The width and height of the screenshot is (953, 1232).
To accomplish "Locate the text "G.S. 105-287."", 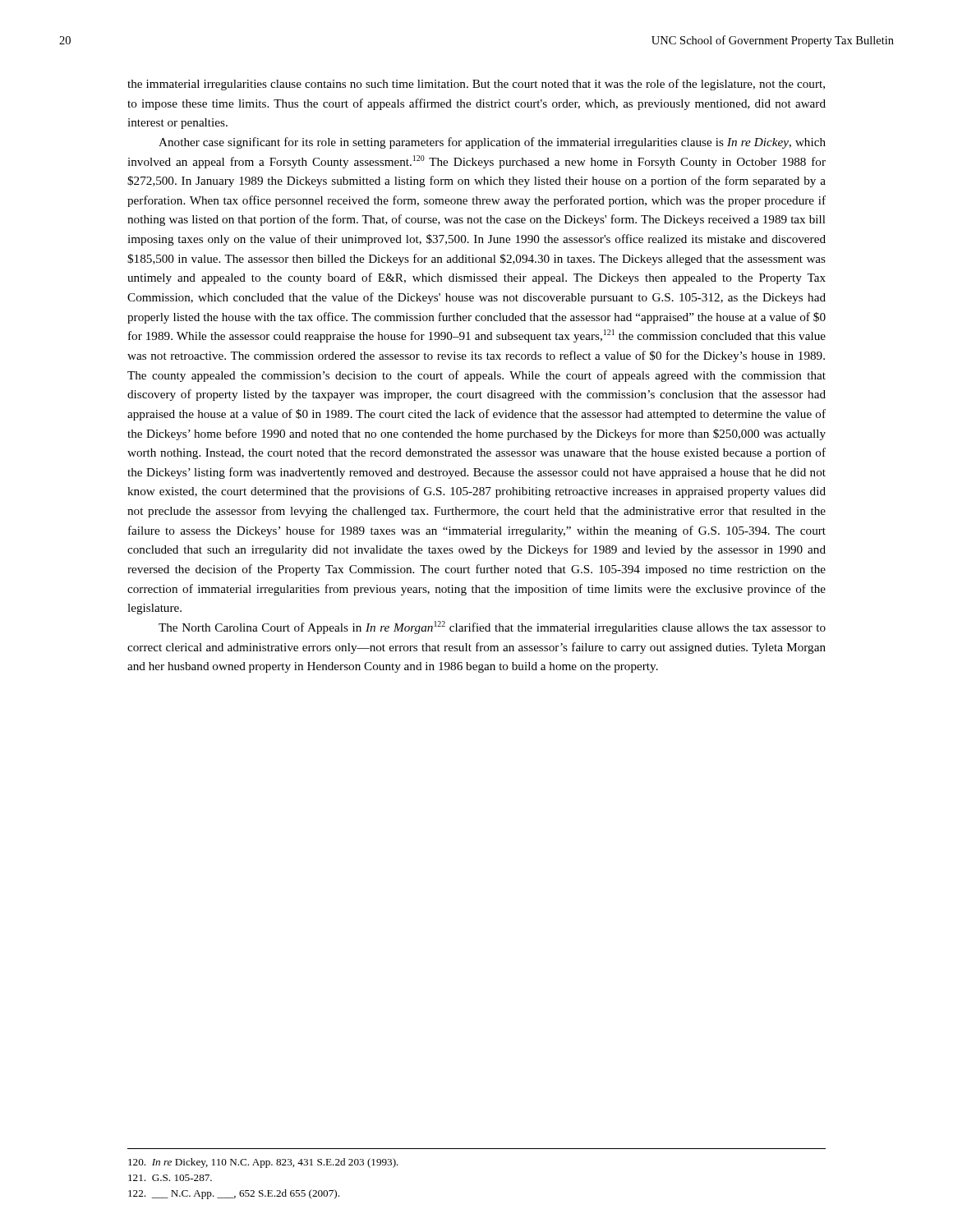I will click(170, 1177).
